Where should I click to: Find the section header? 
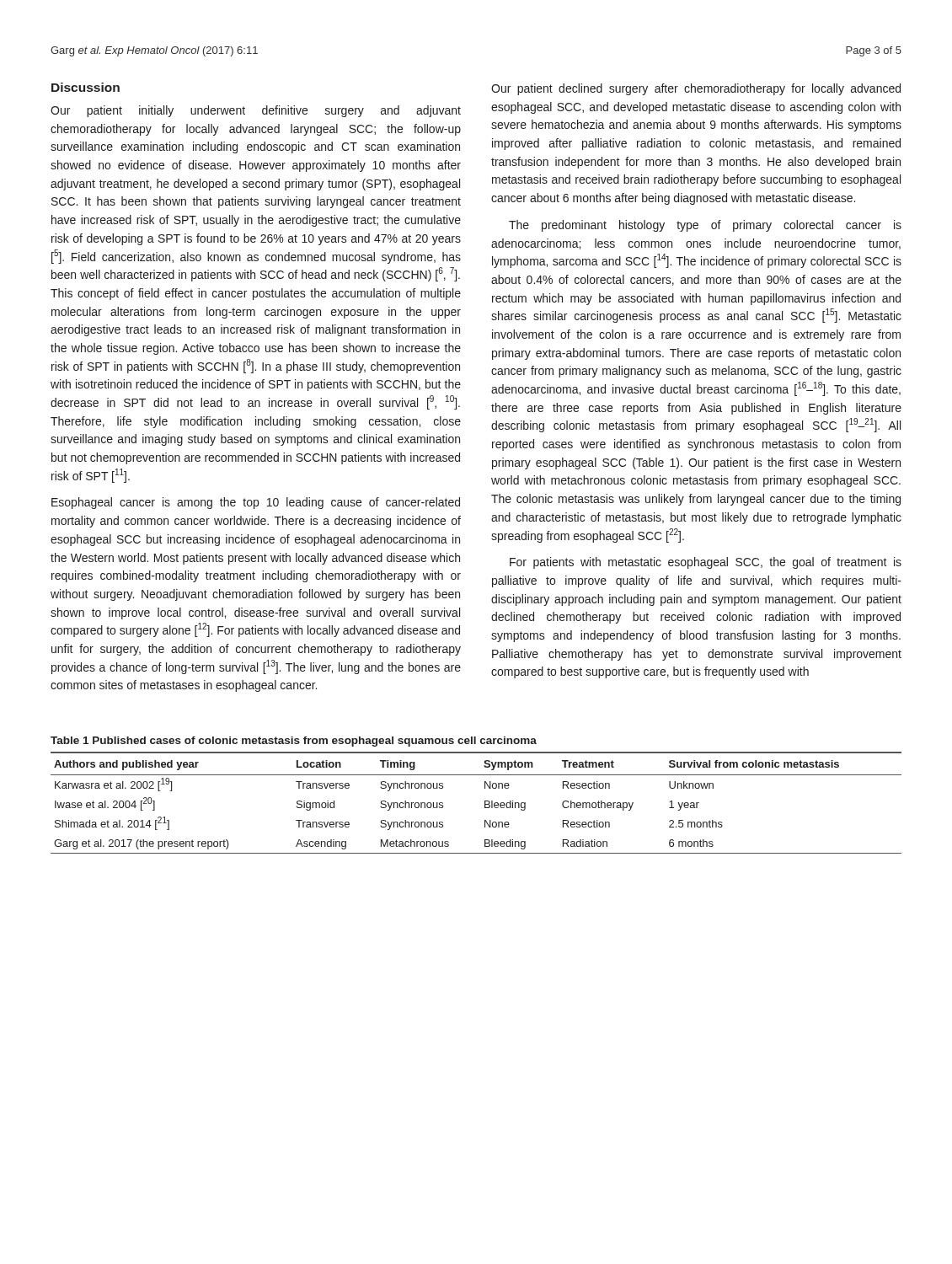point(85,87)
